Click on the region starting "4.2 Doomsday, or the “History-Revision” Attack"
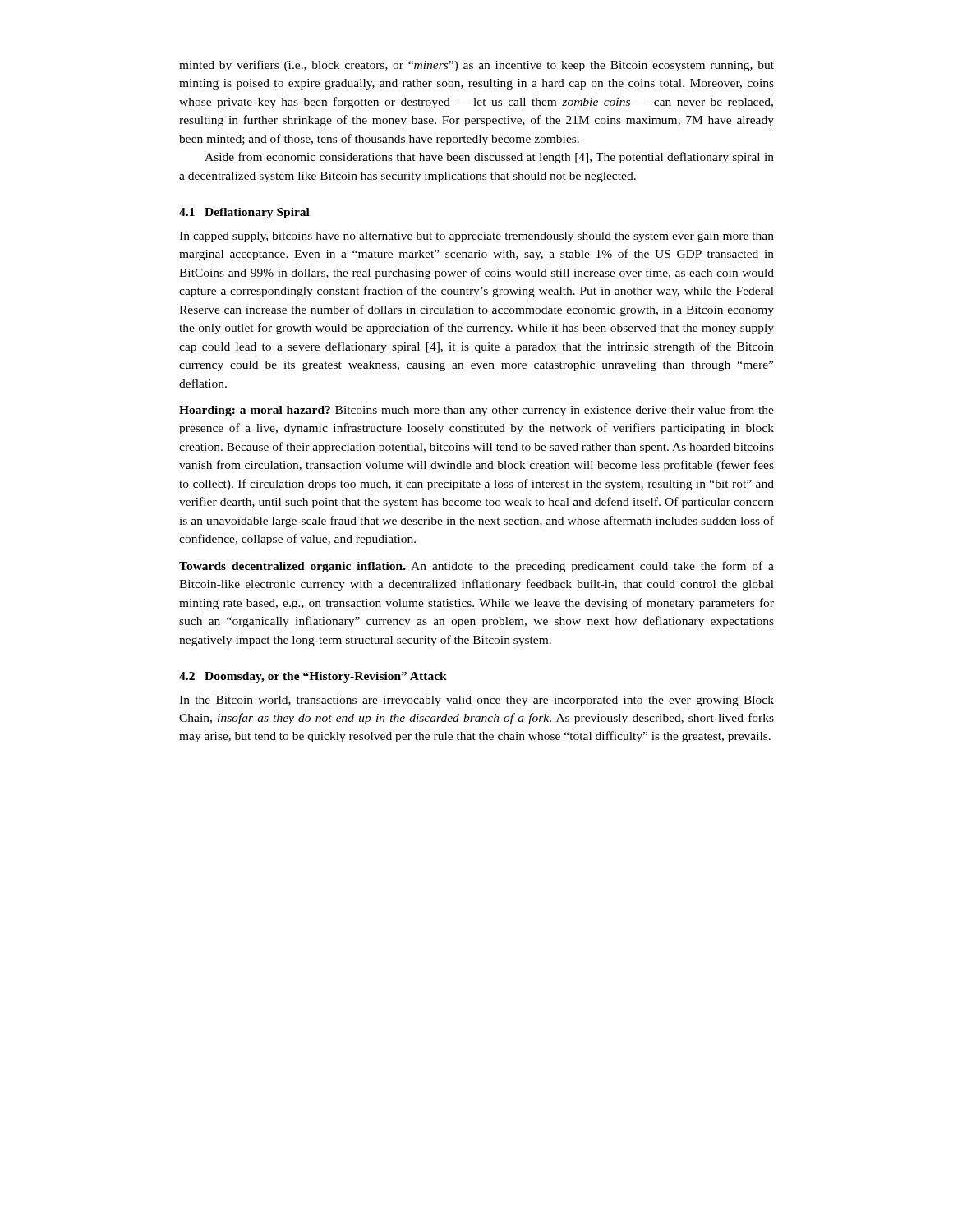The image size is (953, 1232). tap(313, 676)
